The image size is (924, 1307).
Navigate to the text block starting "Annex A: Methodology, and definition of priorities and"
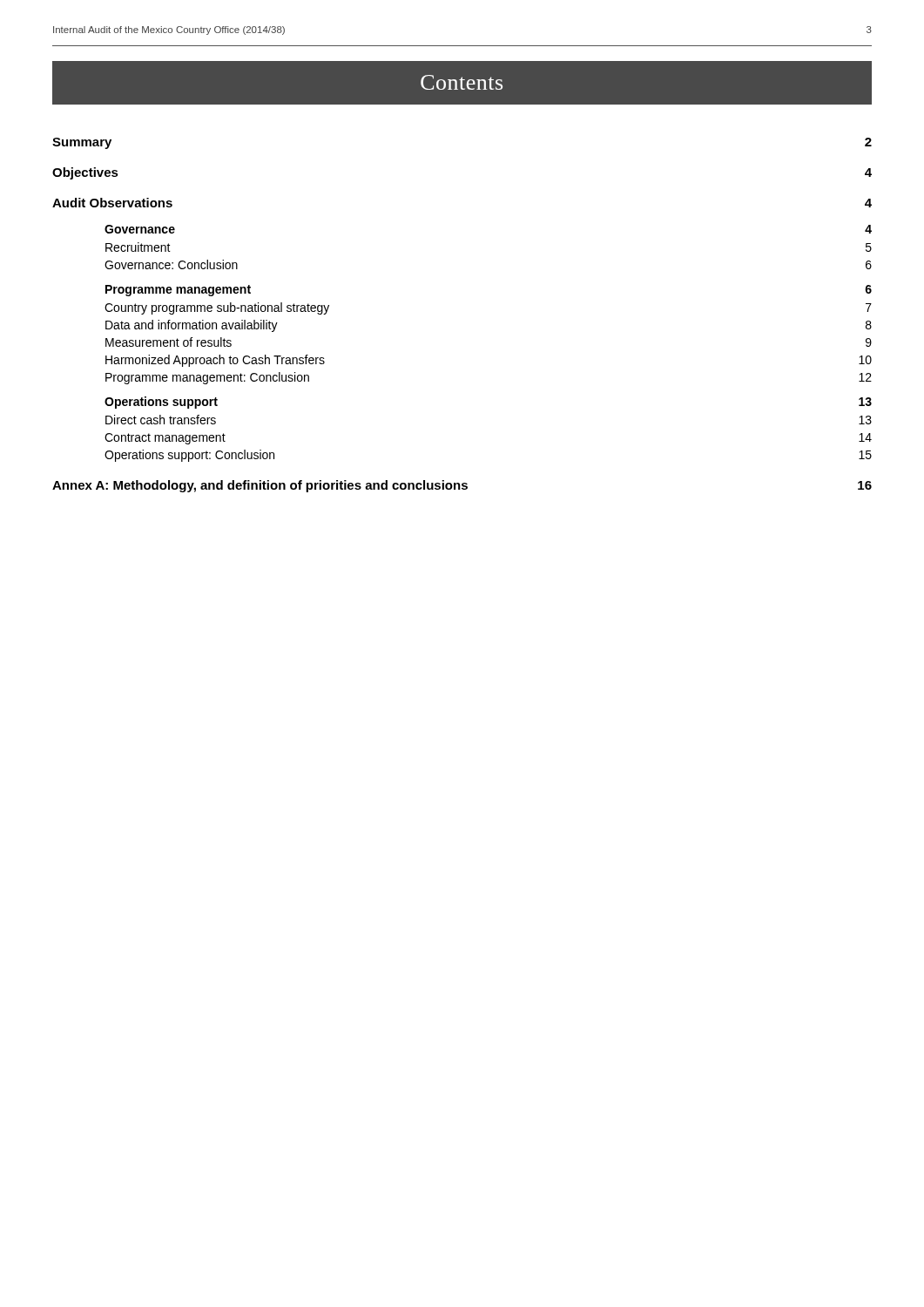click(462, 485)
